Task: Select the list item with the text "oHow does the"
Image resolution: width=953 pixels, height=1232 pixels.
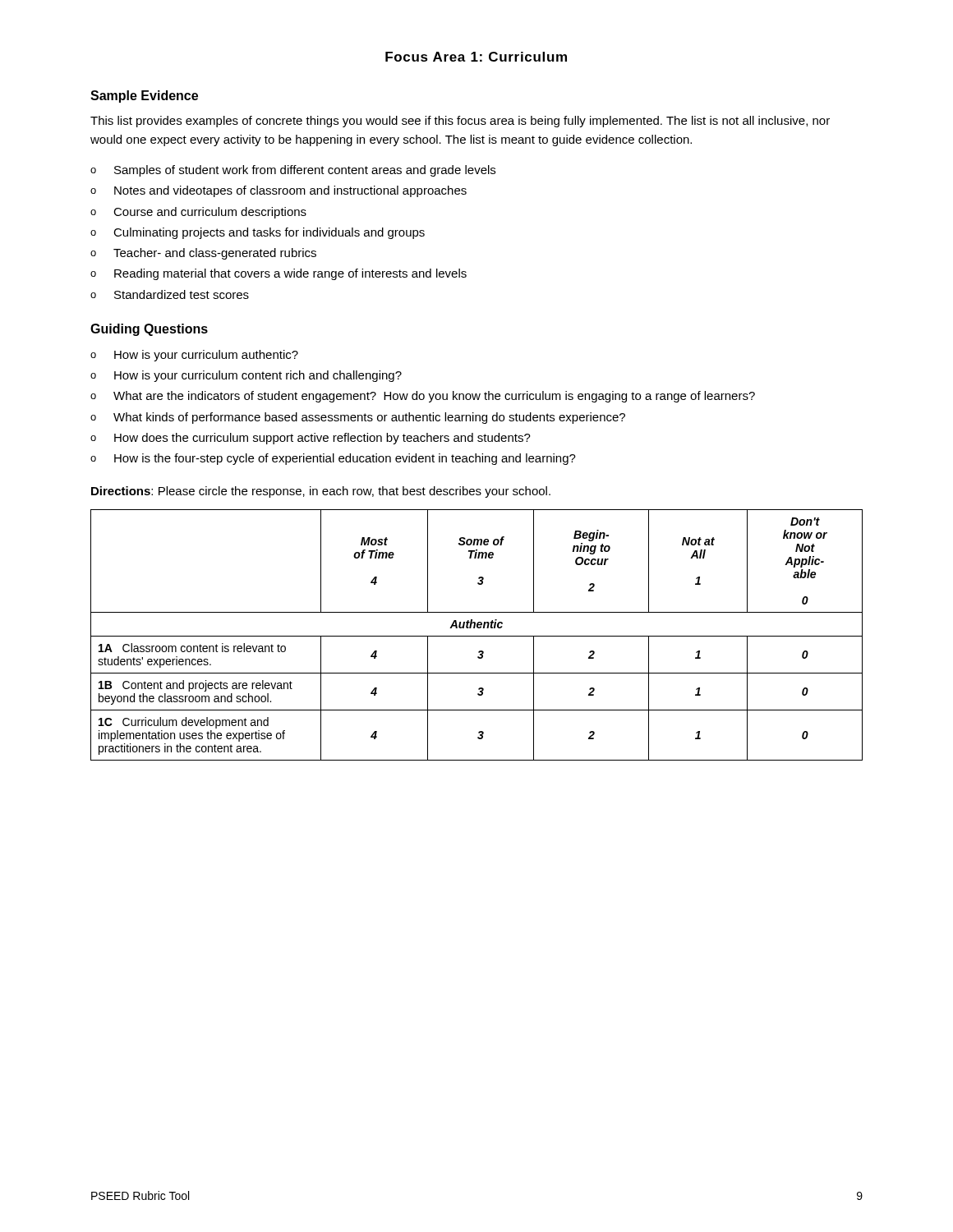Action: point(476,437)
